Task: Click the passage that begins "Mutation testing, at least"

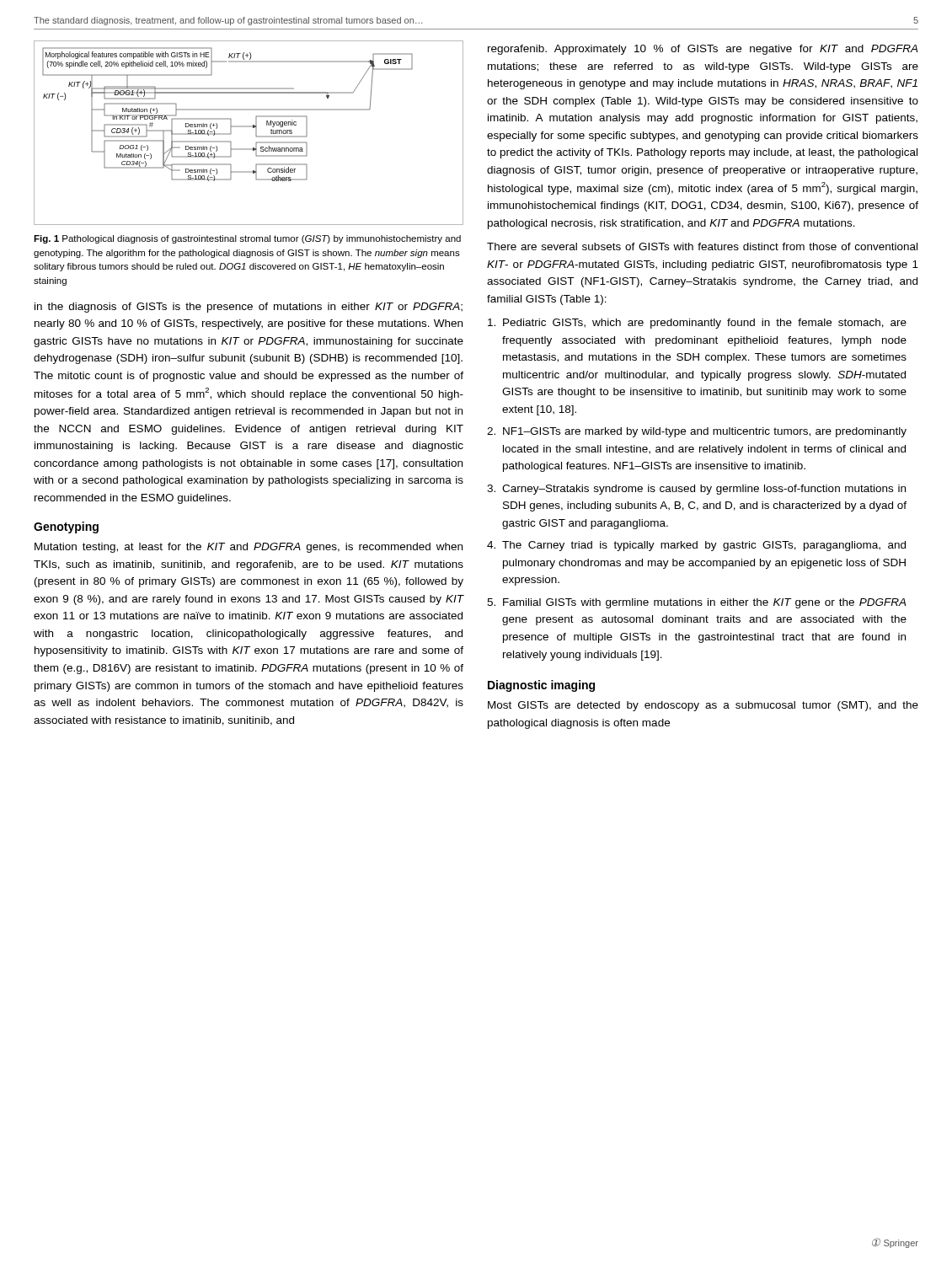Action: (249, 633)
